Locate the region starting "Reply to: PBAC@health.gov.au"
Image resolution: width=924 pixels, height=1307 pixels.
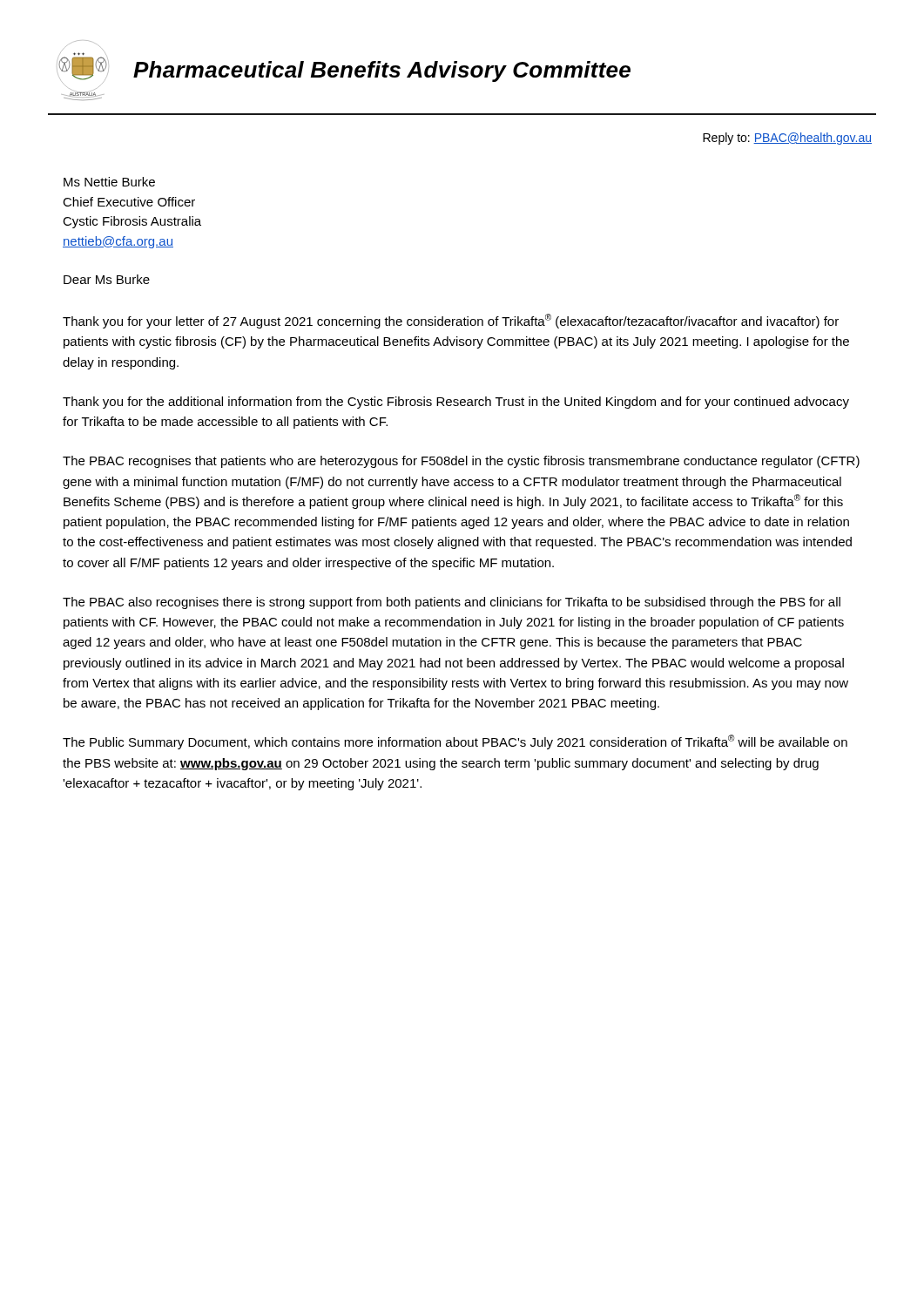tap(787, 138)
